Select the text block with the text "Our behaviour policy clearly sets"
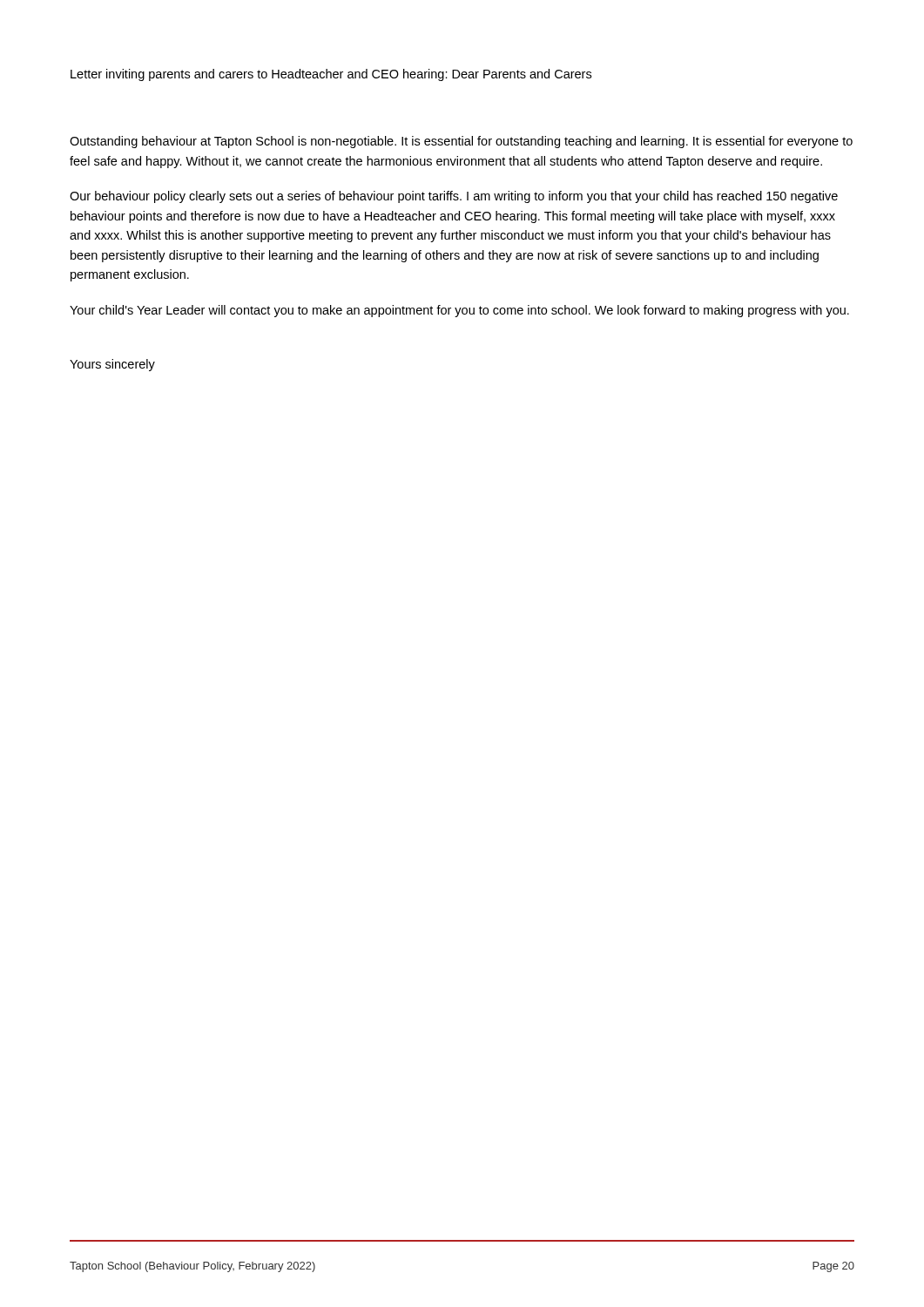Viewport: 924px width, 1307px height. [x=462, y=236]
